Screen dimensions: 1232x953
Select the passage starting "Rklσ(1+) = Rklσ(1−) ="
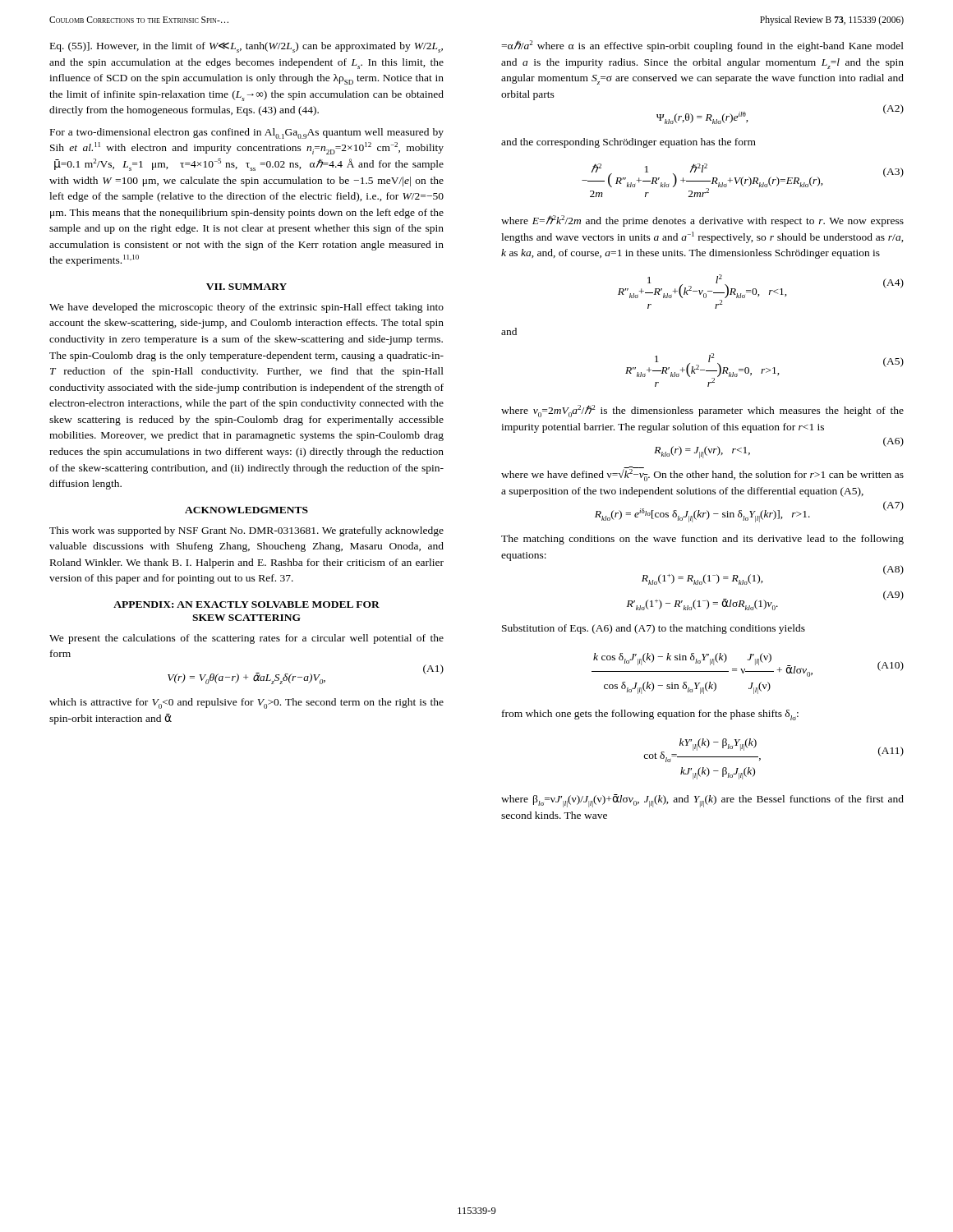point(702,579)
